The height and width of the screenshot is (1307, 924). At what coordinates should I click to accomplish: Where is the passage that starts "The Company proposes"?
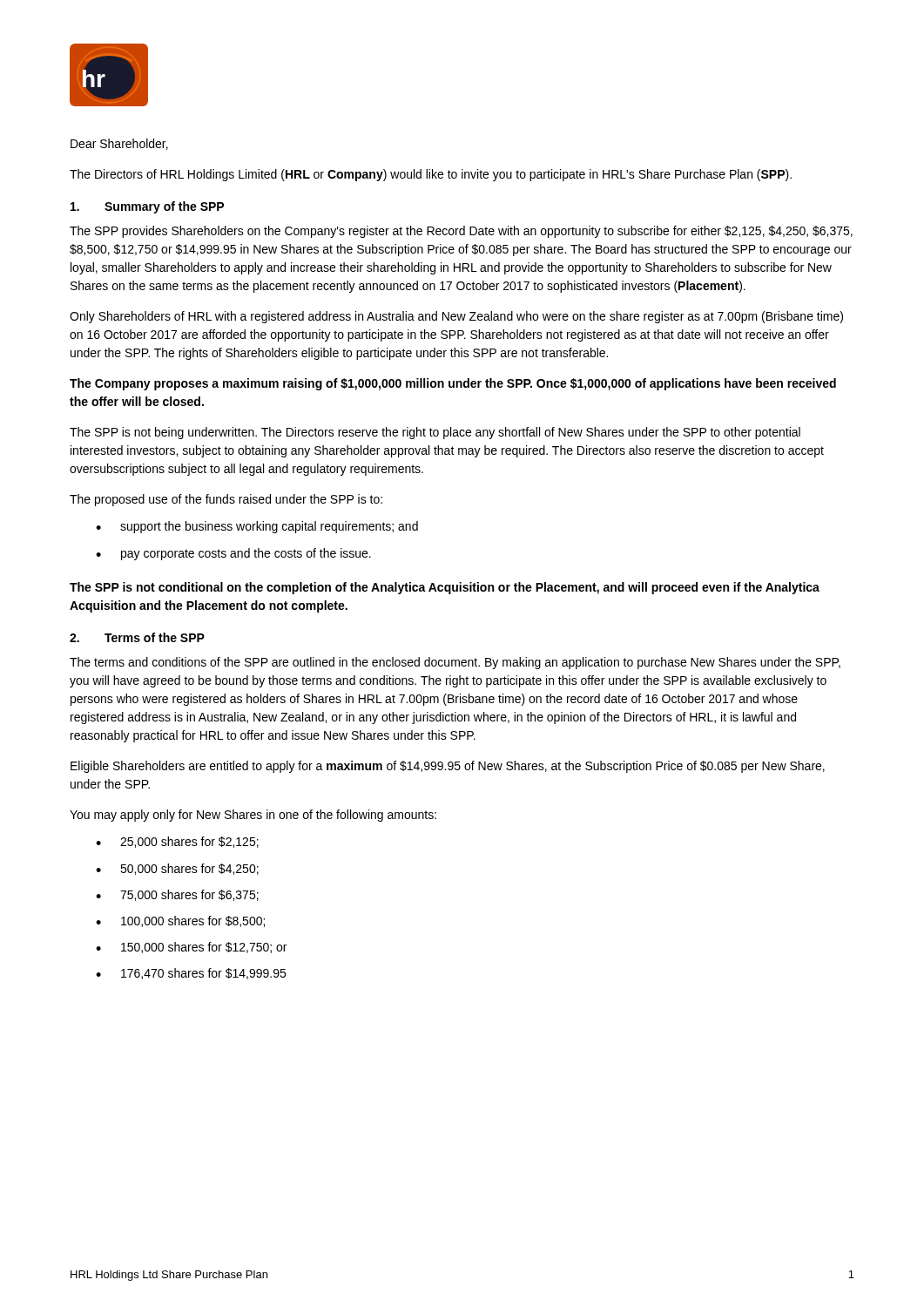453,393
